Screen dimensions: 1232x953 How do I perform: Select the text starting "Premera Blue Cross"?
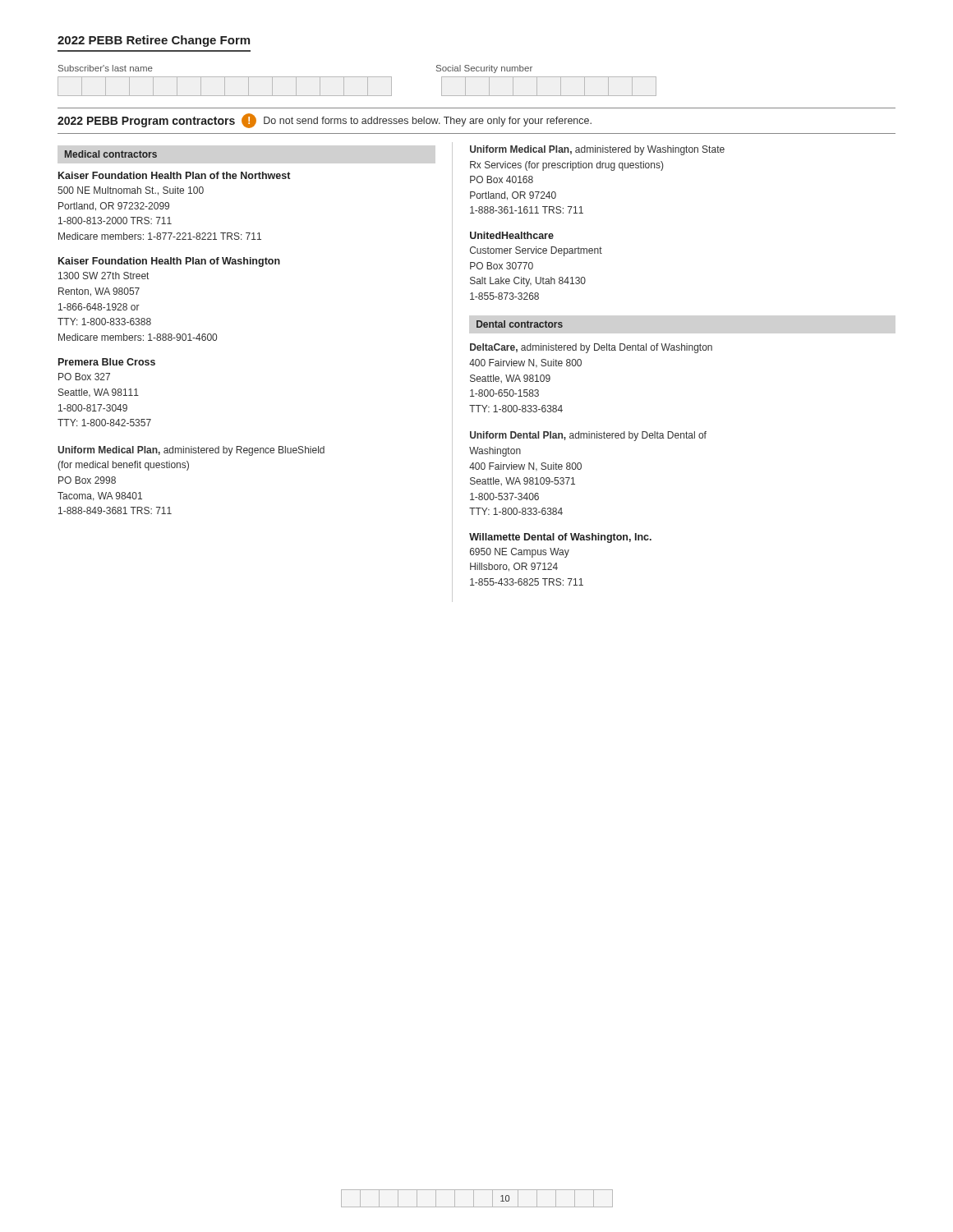pyautogui.click(x=107, y=362)
